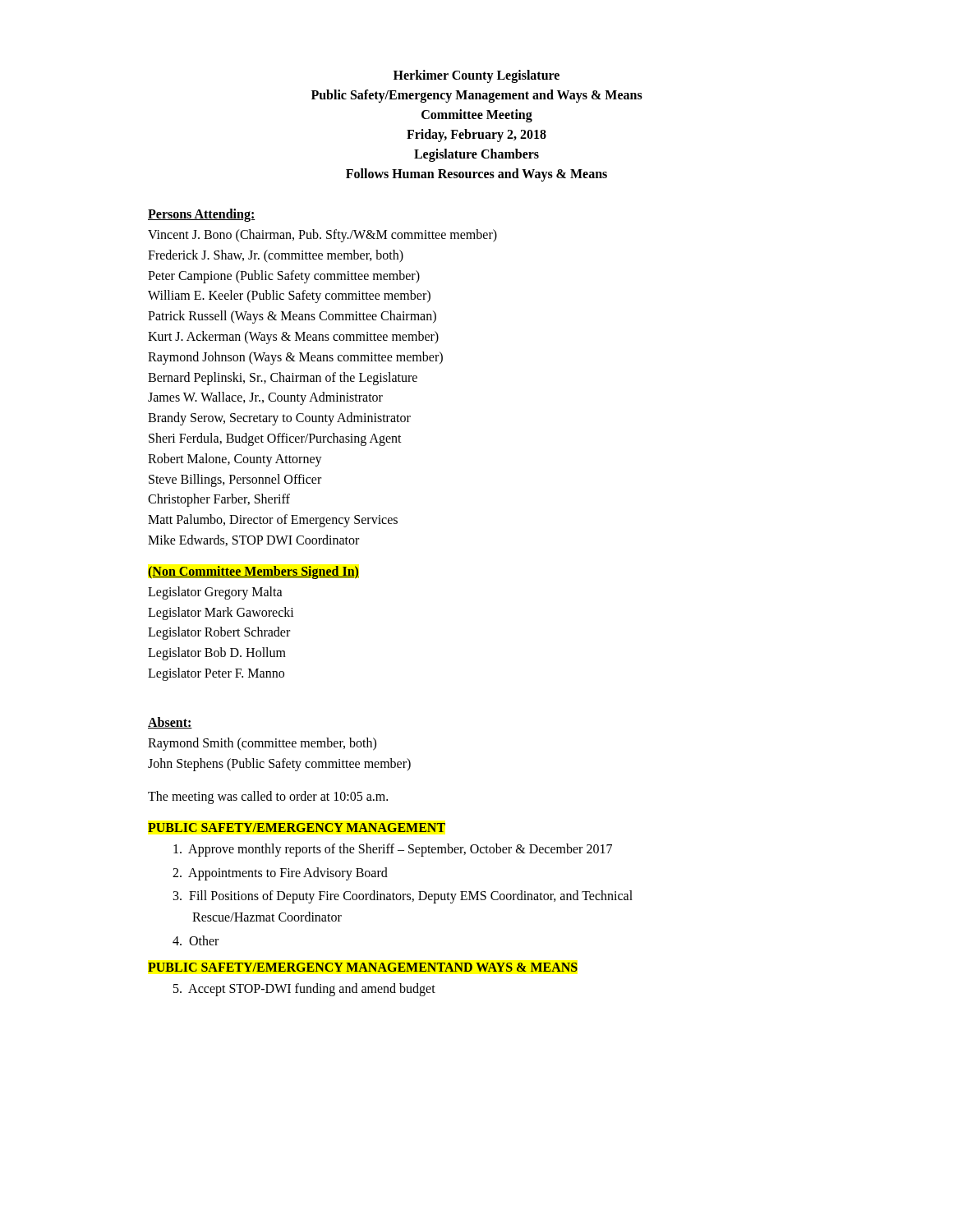Select the text block that reads "Vincent J. Bono"
953x1232 pixels.
pos(322,387)
